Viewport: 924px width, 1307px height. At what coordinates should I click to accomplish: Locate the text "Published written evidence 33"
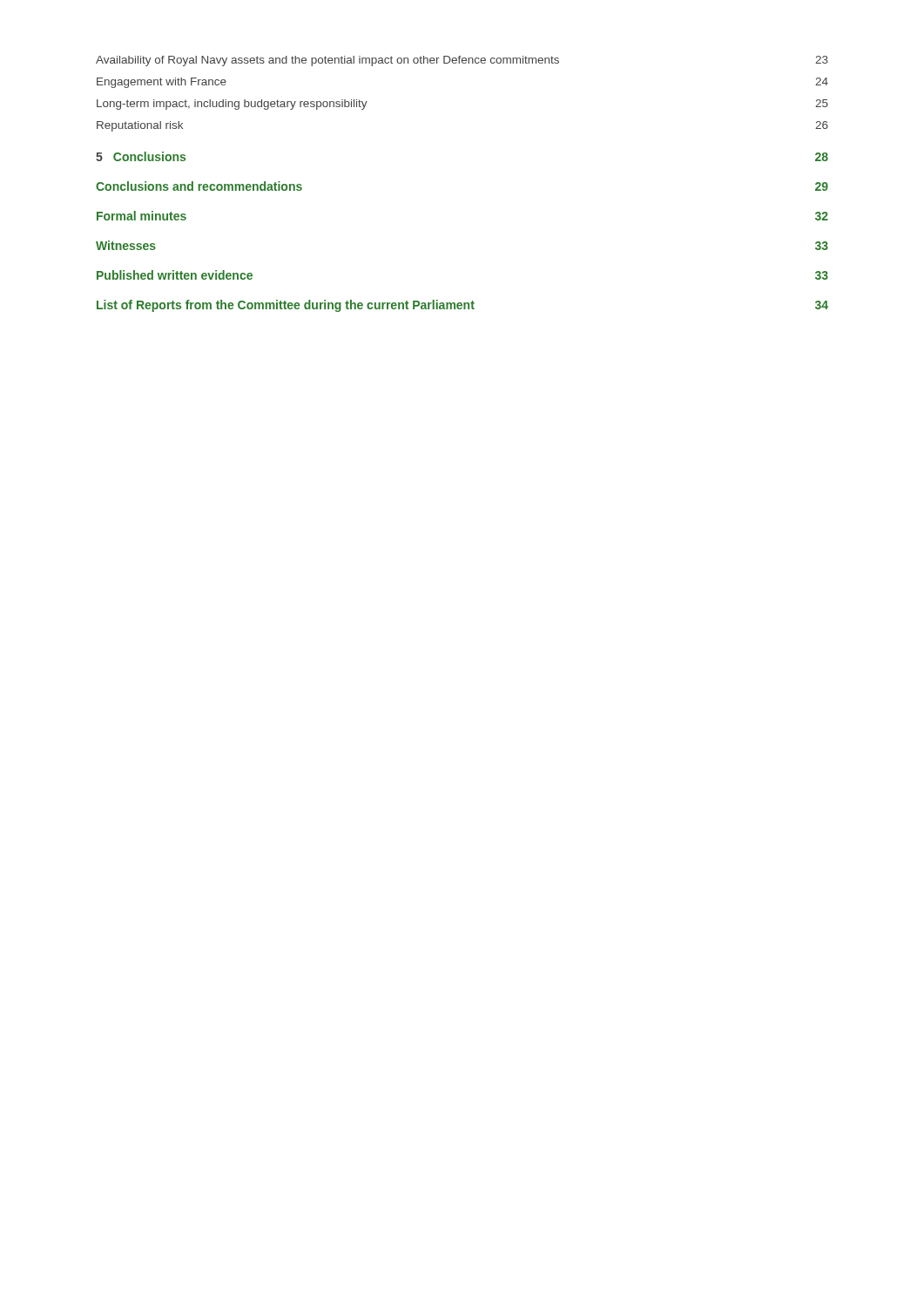point(173,275)
